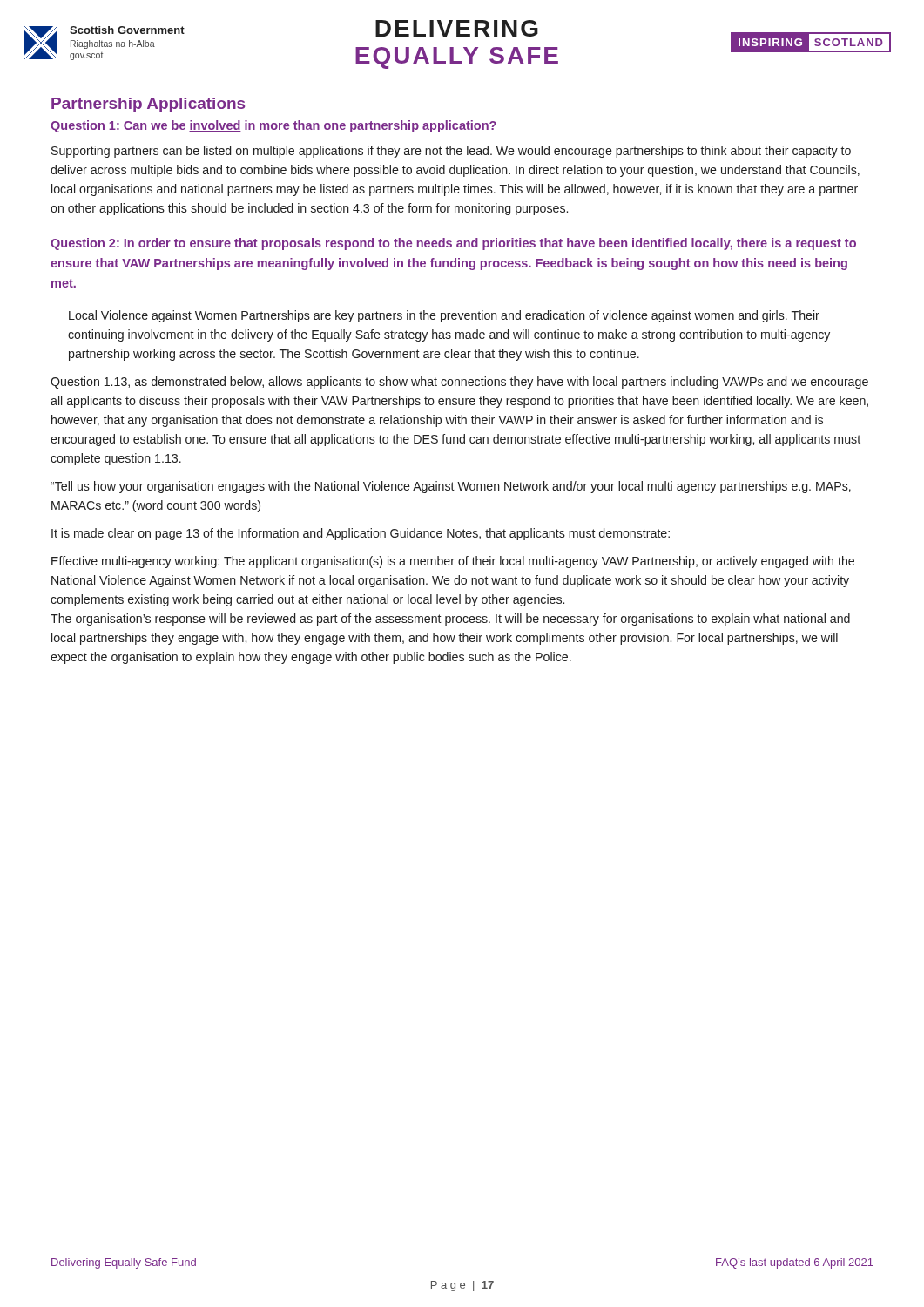
Task: Select the passage starting "Partnership Applications"
Action: coord(148,103)
